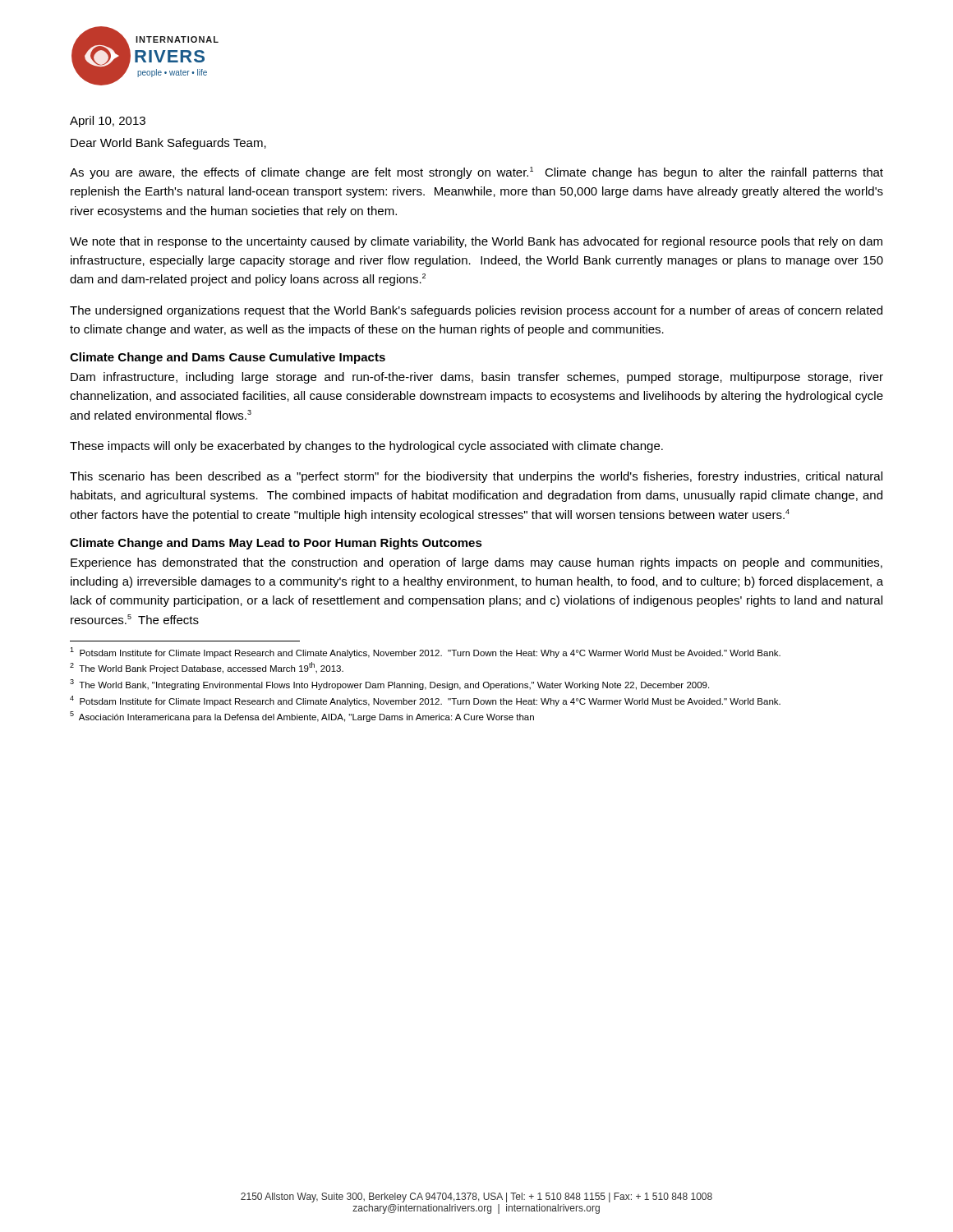Find the block on this page that starts "Experience has demonstrated that"
Screen dimensions: 1232x953
pyautogui.click(x=476, y=591)
